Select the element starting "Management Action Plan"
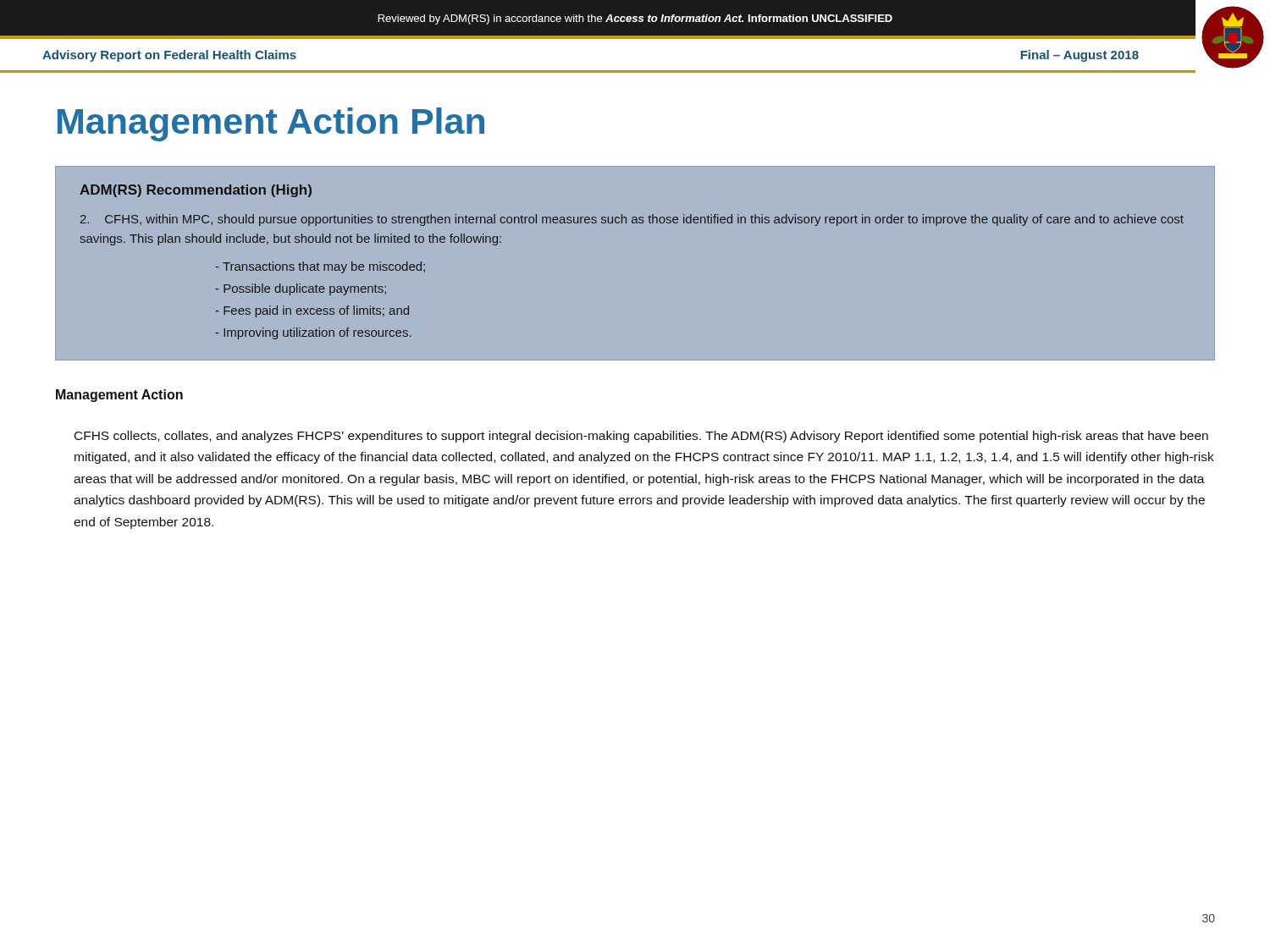The height and width of the screenshot is (952, 1270). (x=271, y=121)
